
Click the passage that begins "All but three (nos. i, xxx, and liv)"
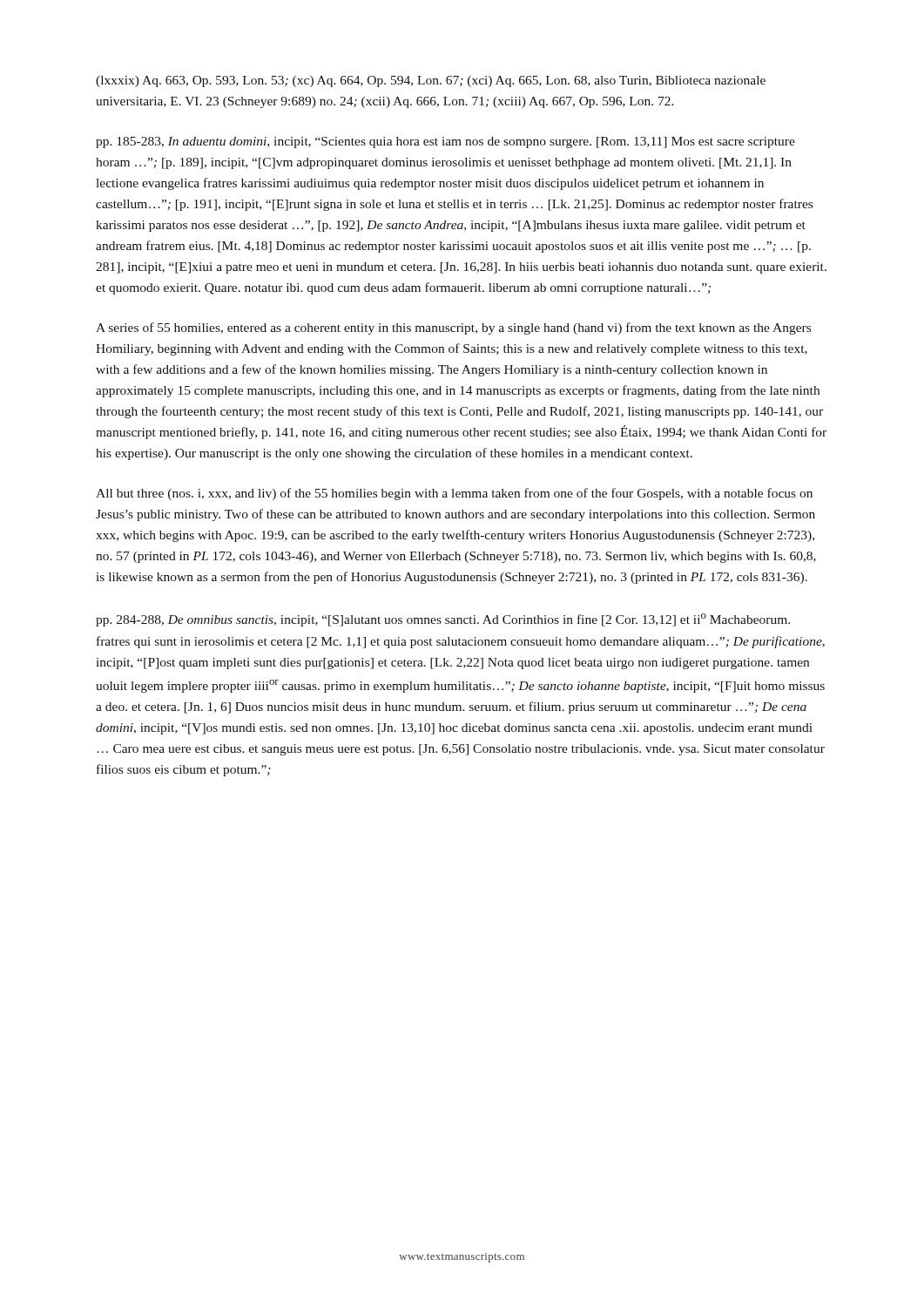tap(456, 535)
